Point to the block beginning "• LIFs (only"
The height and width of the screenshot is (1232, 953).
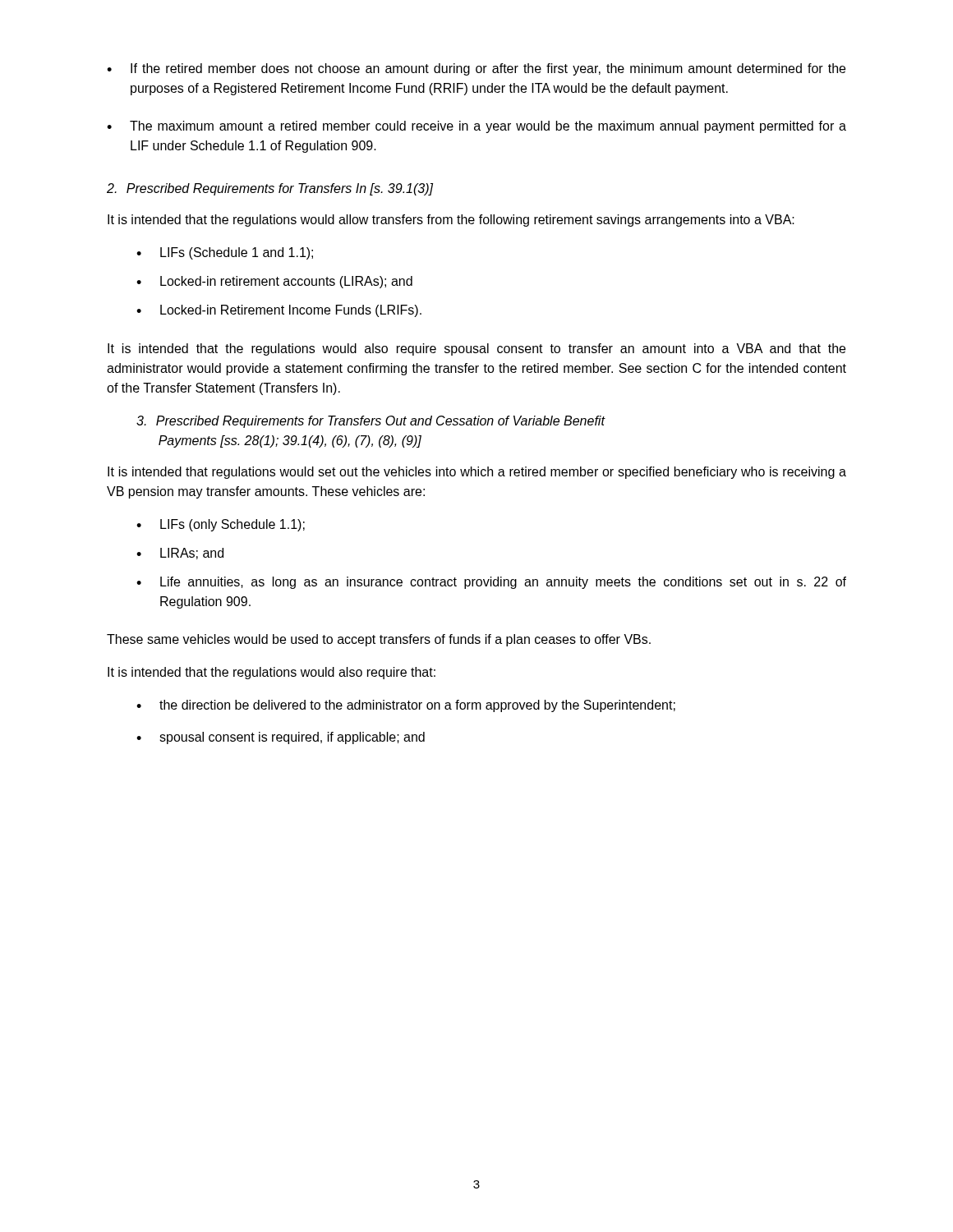click(x=221, y=525)
